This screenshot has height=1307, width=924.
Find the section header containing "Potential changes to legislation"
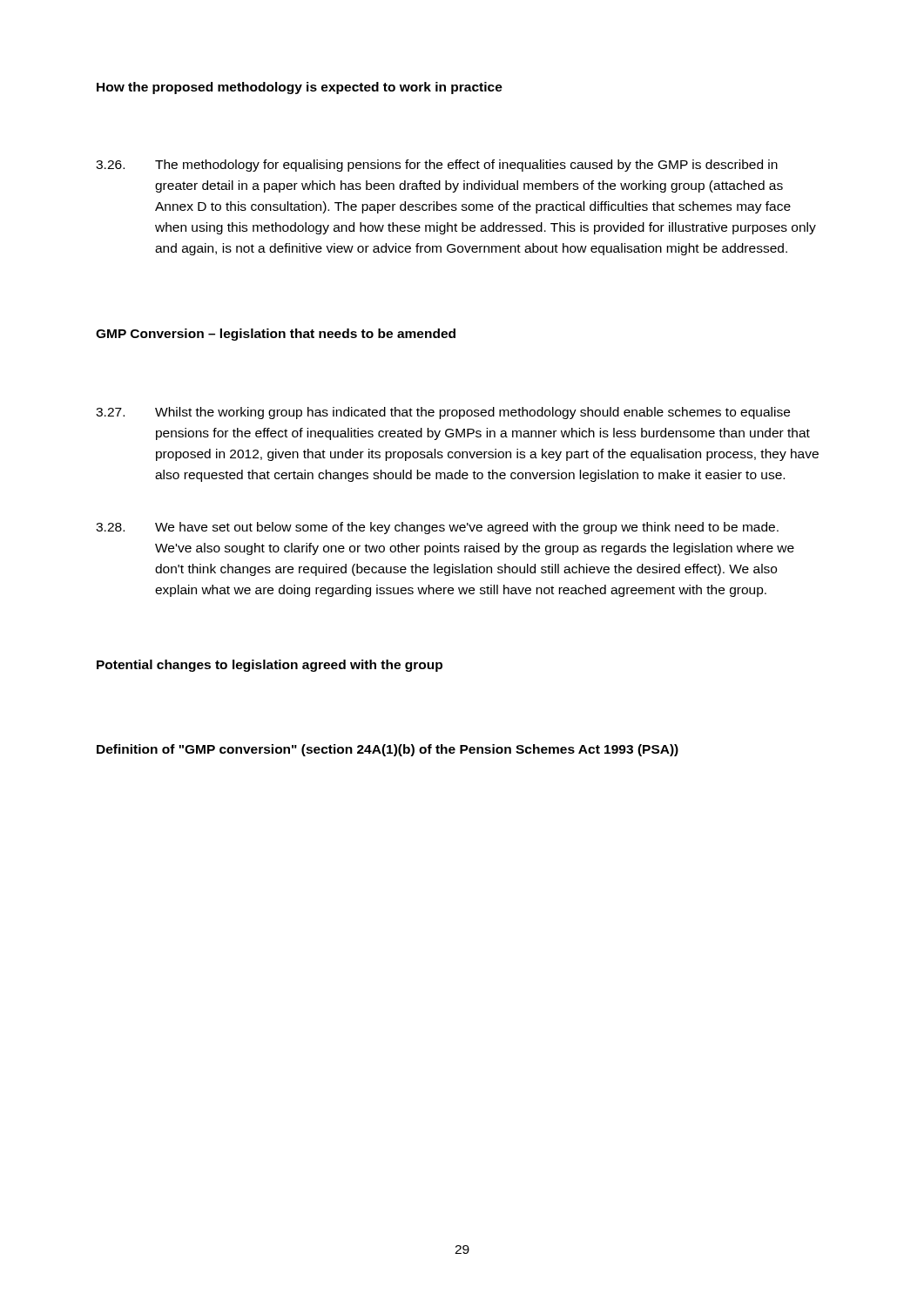click(269, 664)
